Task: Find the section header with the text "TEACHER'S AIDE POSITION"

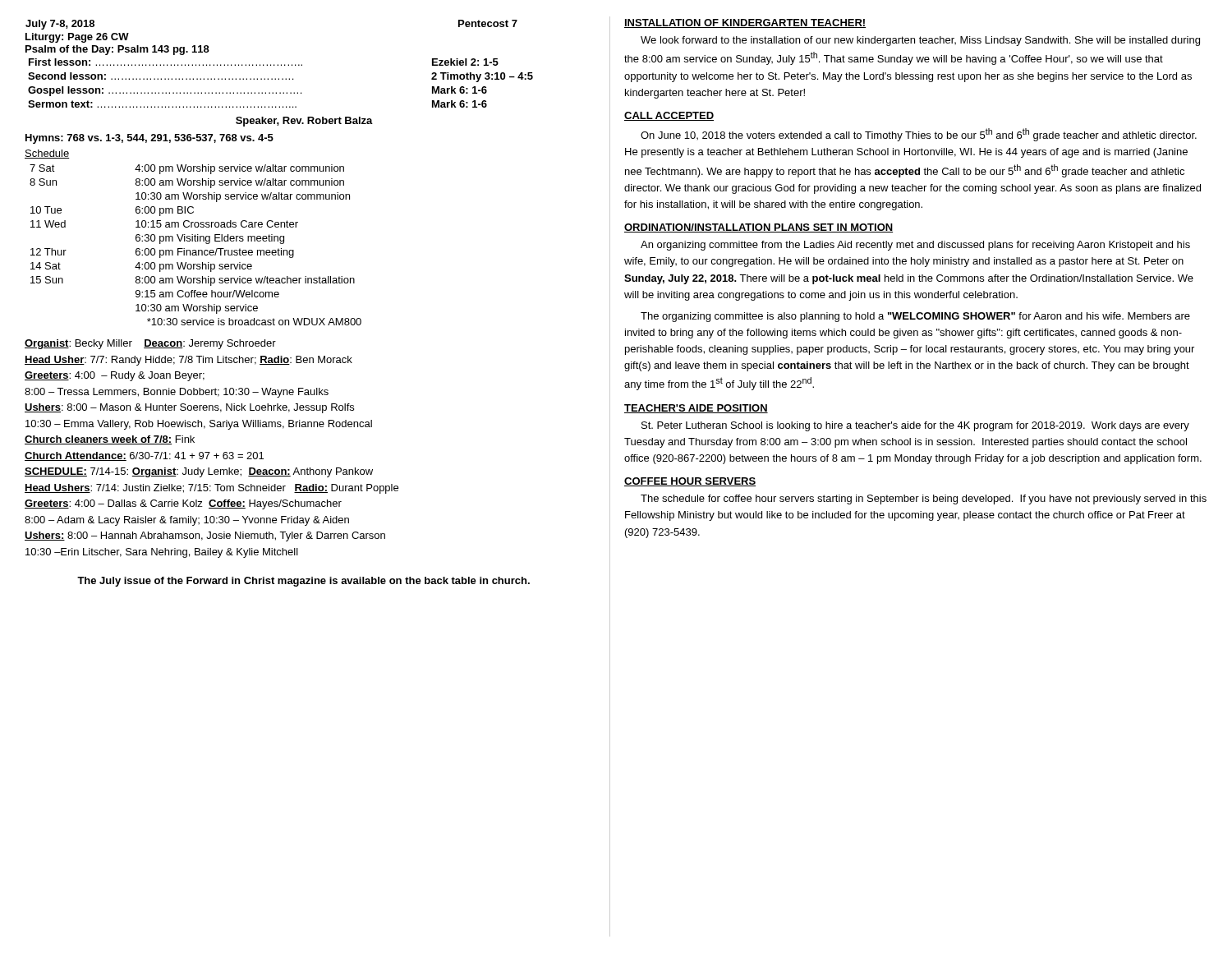Action: click(696, 408)
